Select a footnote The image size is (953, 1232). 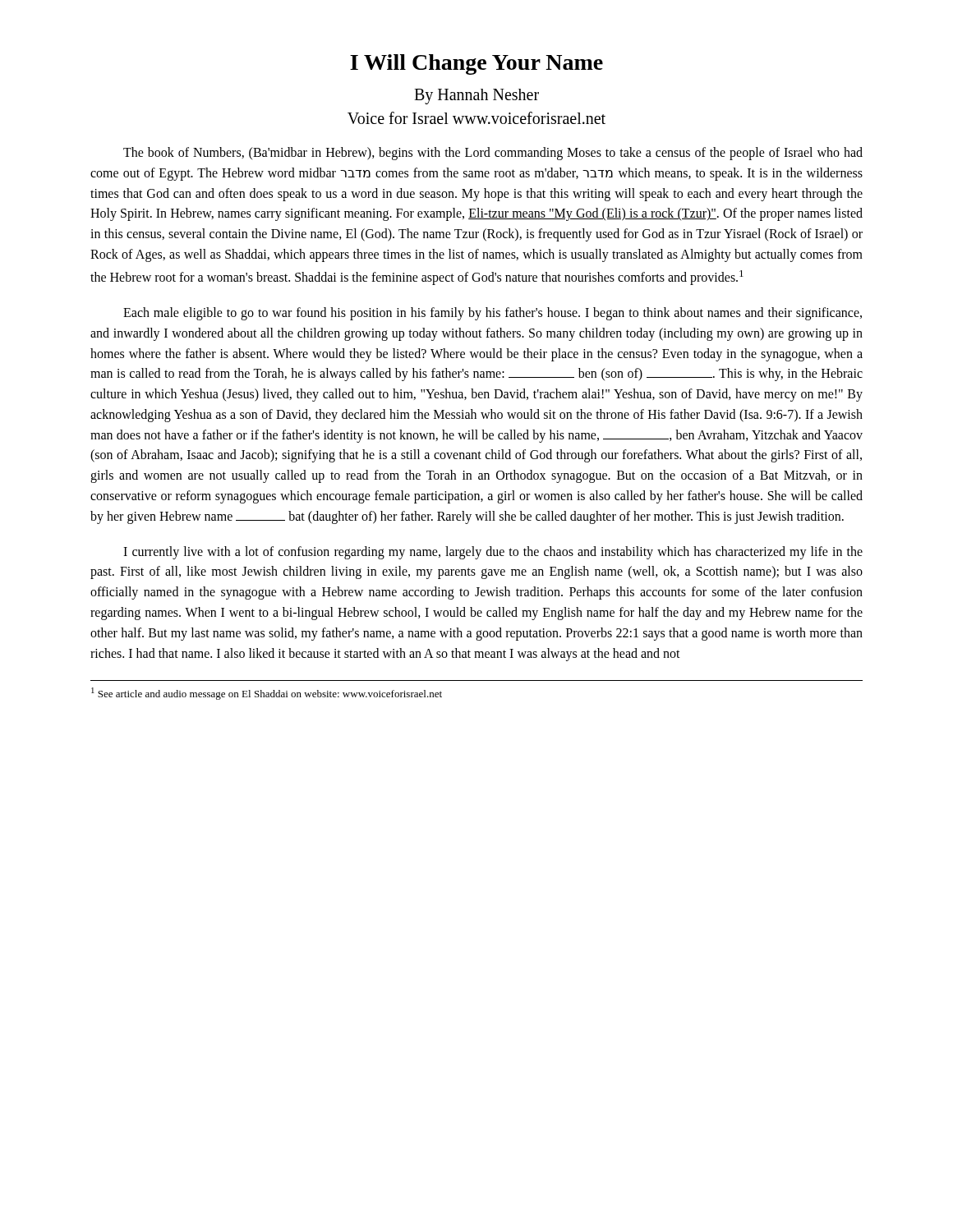pos(266,693)
